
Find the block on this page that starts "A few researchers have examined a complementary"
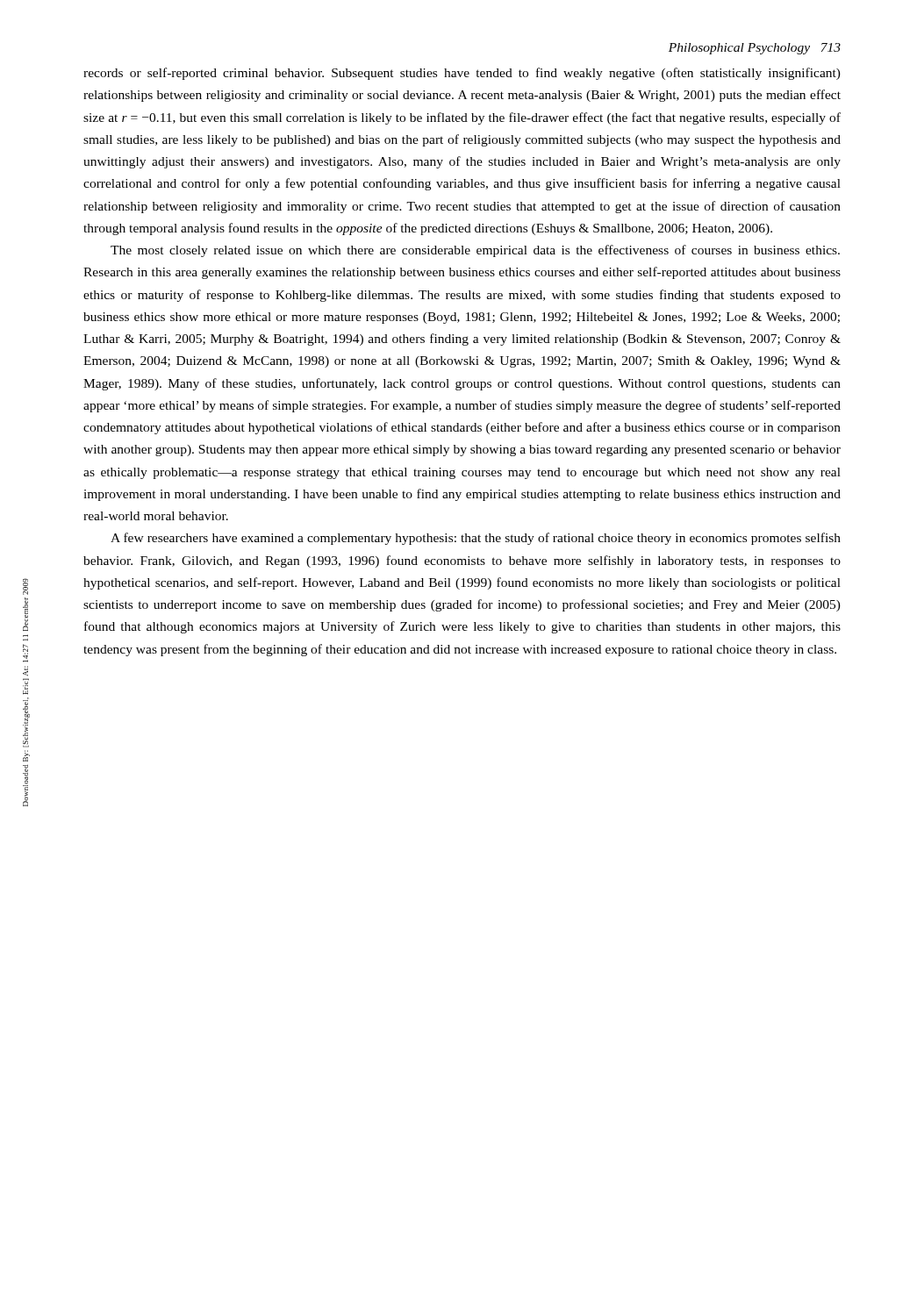coord(462,593)
